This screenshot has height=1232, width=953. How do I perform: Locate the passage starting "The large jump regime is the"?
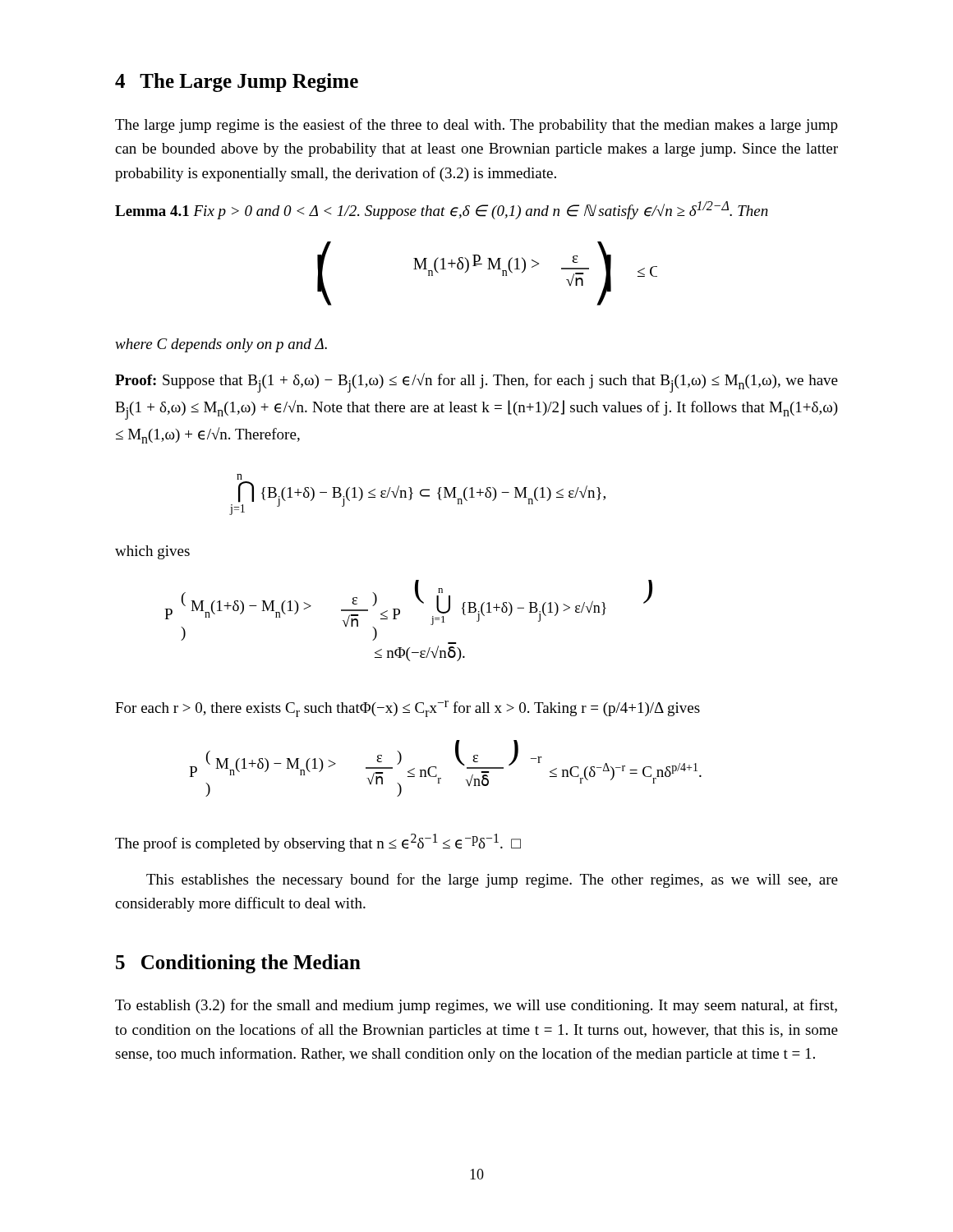(476, 148)
